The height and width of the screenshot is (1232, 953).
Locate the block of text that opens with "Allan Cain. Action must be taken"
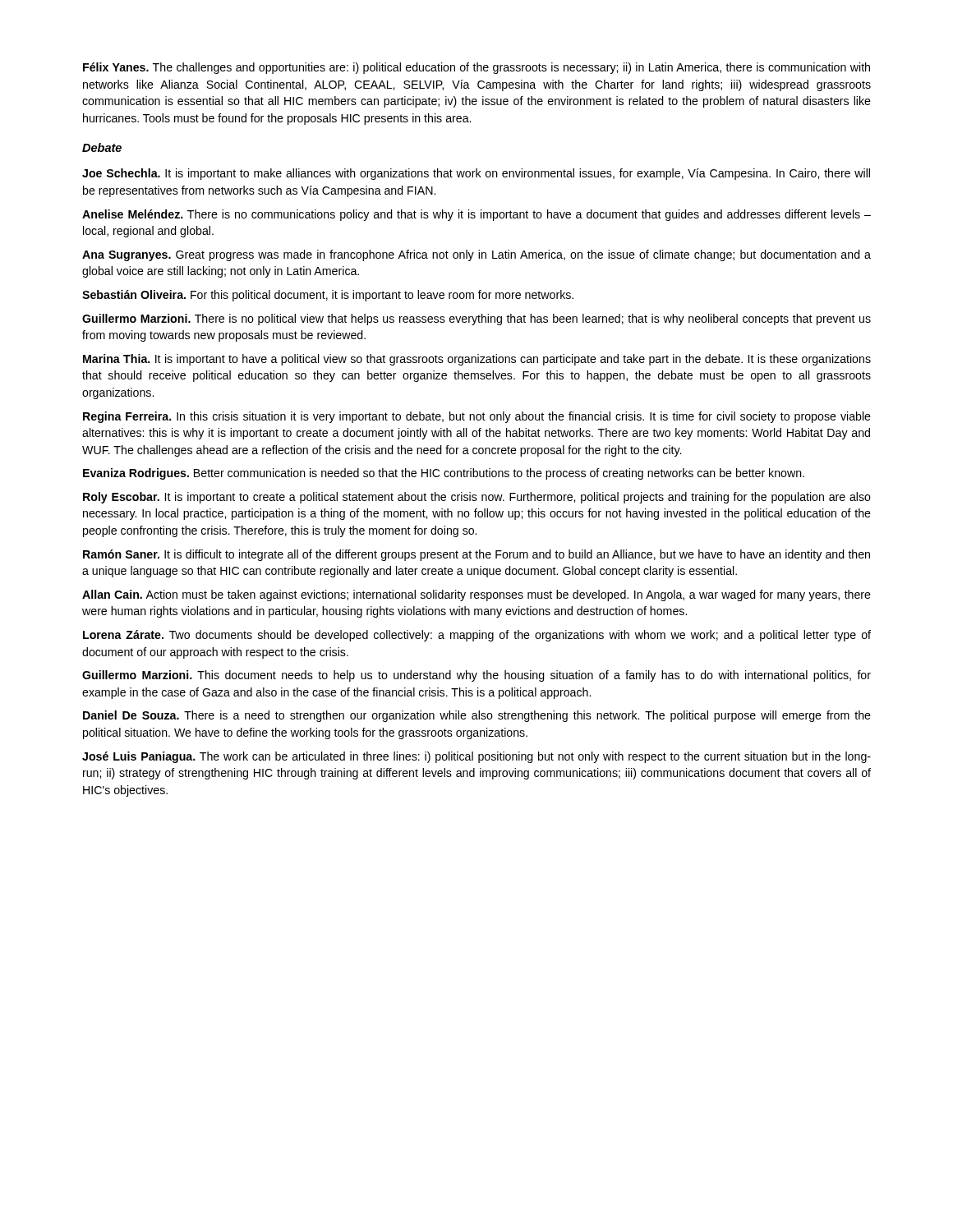(476, 603)
